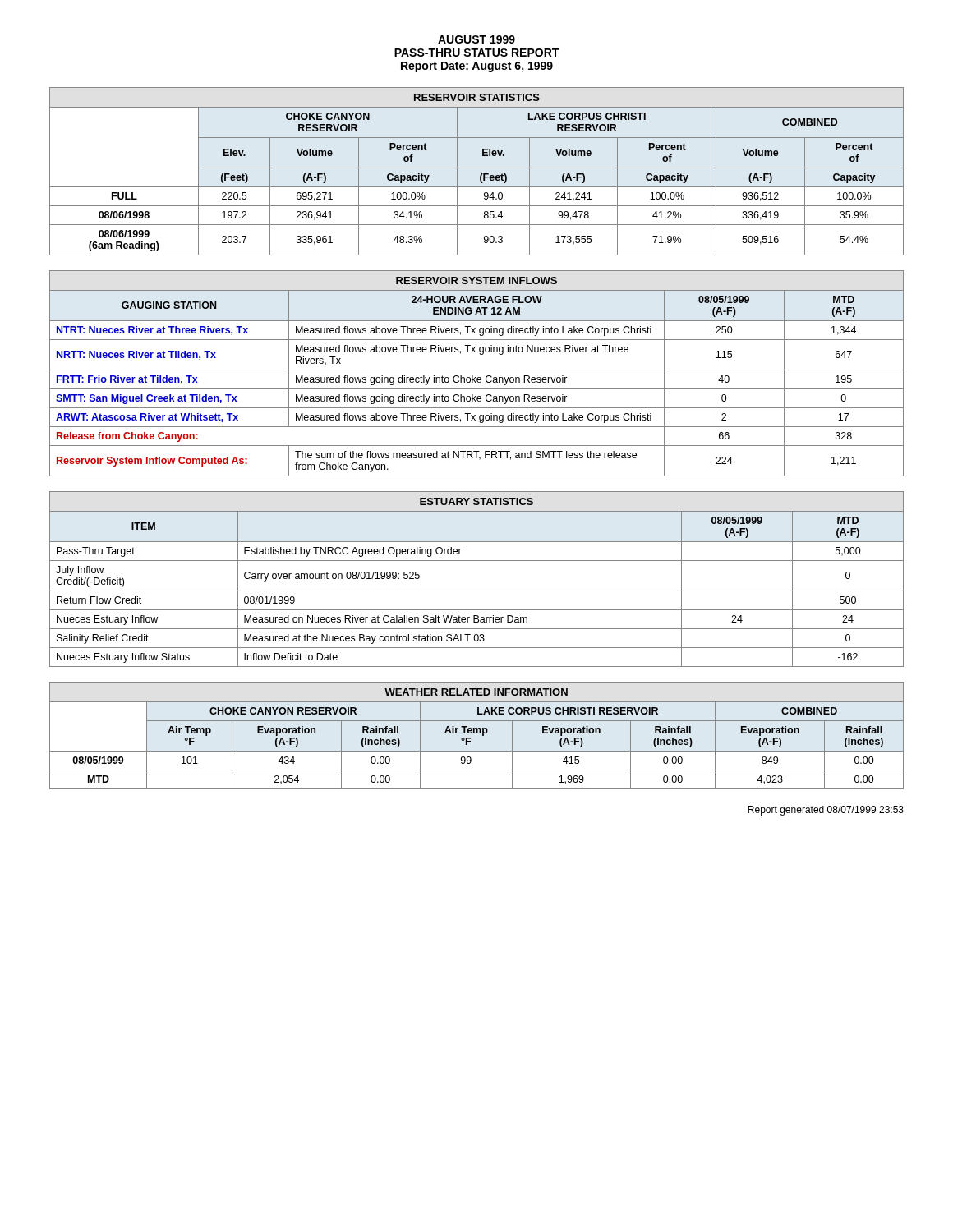This screenshot has height=1232, width=953.
Task: Click the title that begins "AUGUST 1999 PASS-THRU STATUS REPORT Report"
Action: (476, 53)
